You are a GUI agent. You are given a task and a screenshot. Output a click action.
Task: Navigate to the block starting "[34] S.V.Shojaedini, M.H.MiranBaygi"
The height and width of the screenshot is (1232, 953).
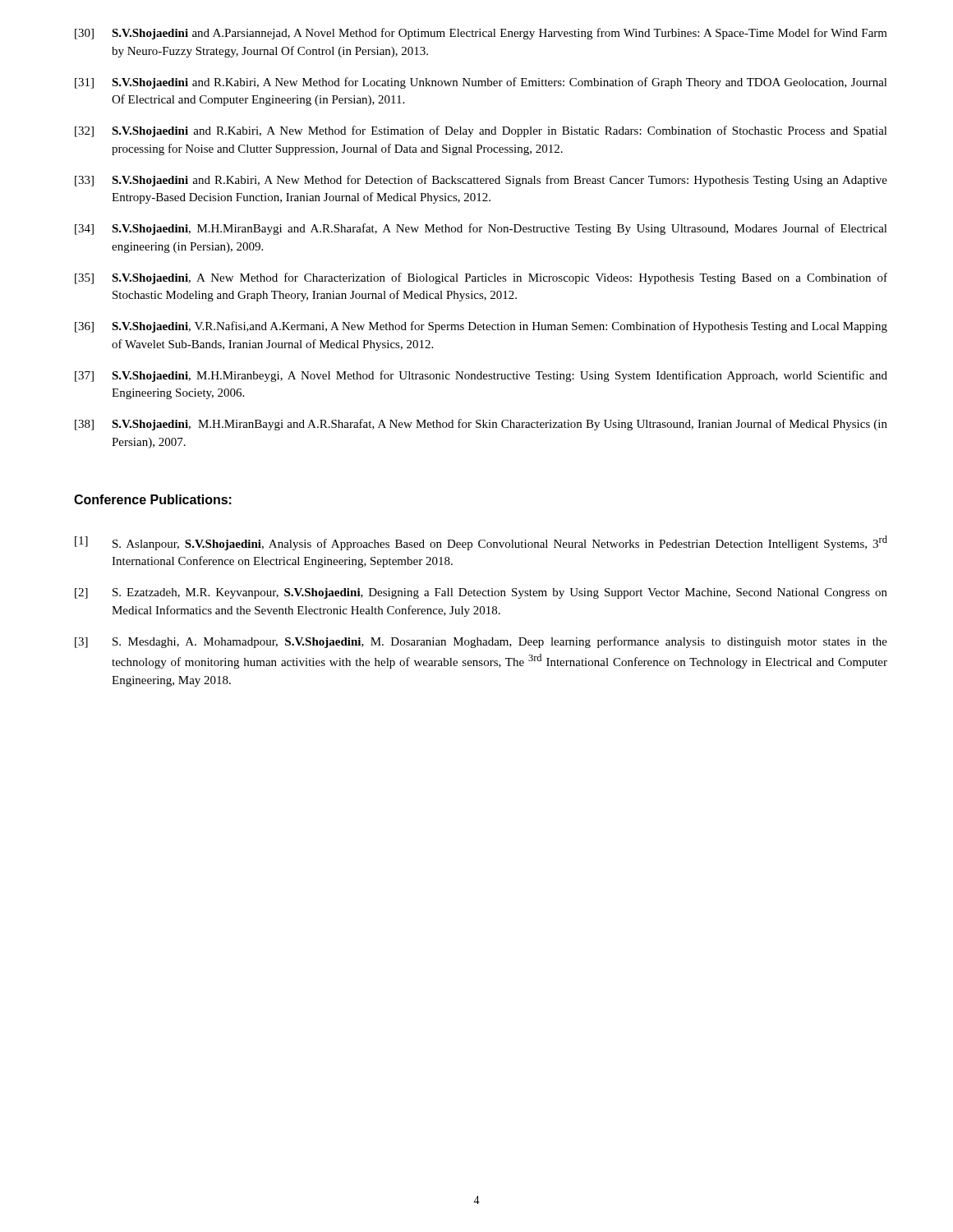coord(481,238)
